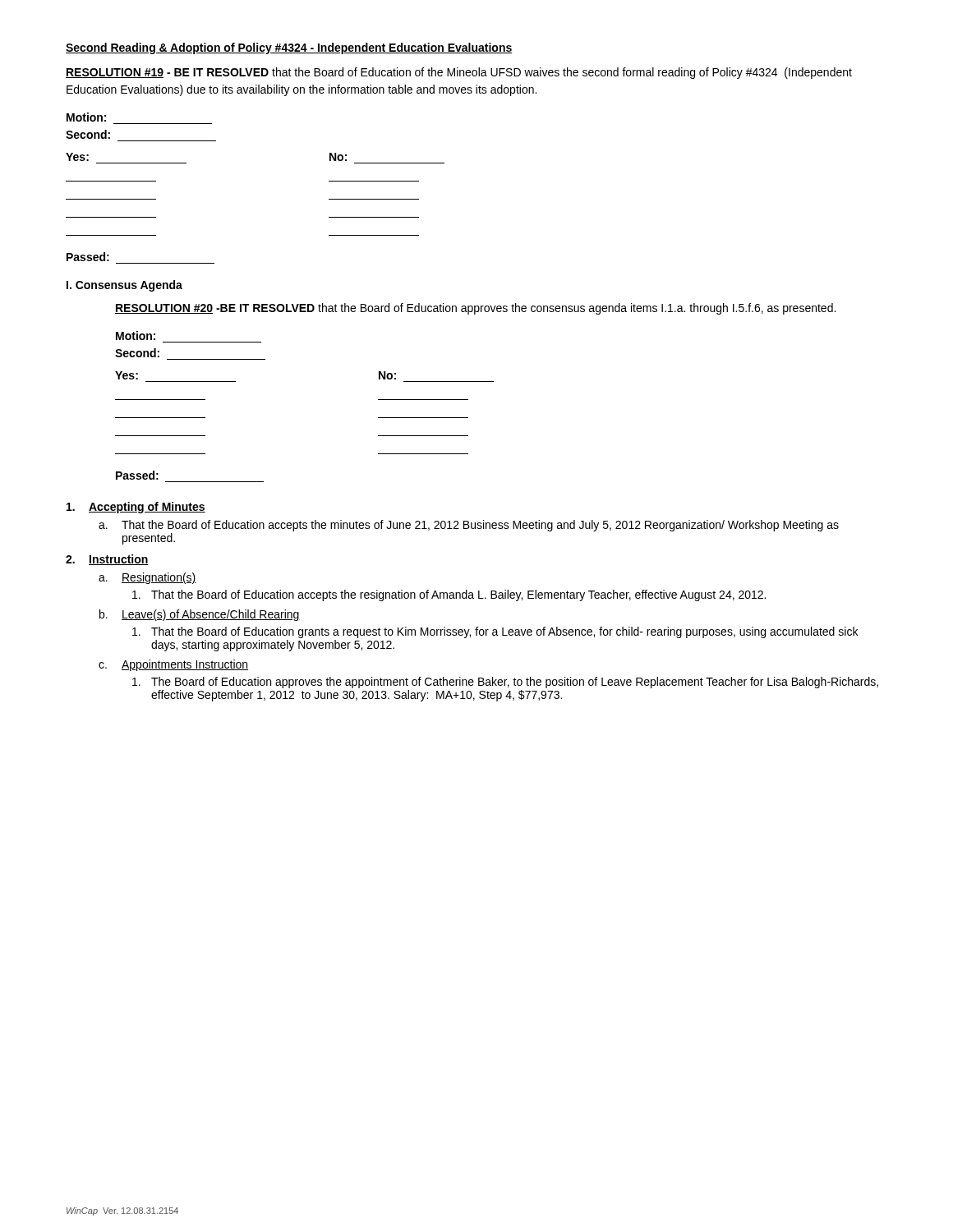Locate the list item that says "c. Appointments Instruction"
This screenshot has height=1232, width=953.
[173, 664]
